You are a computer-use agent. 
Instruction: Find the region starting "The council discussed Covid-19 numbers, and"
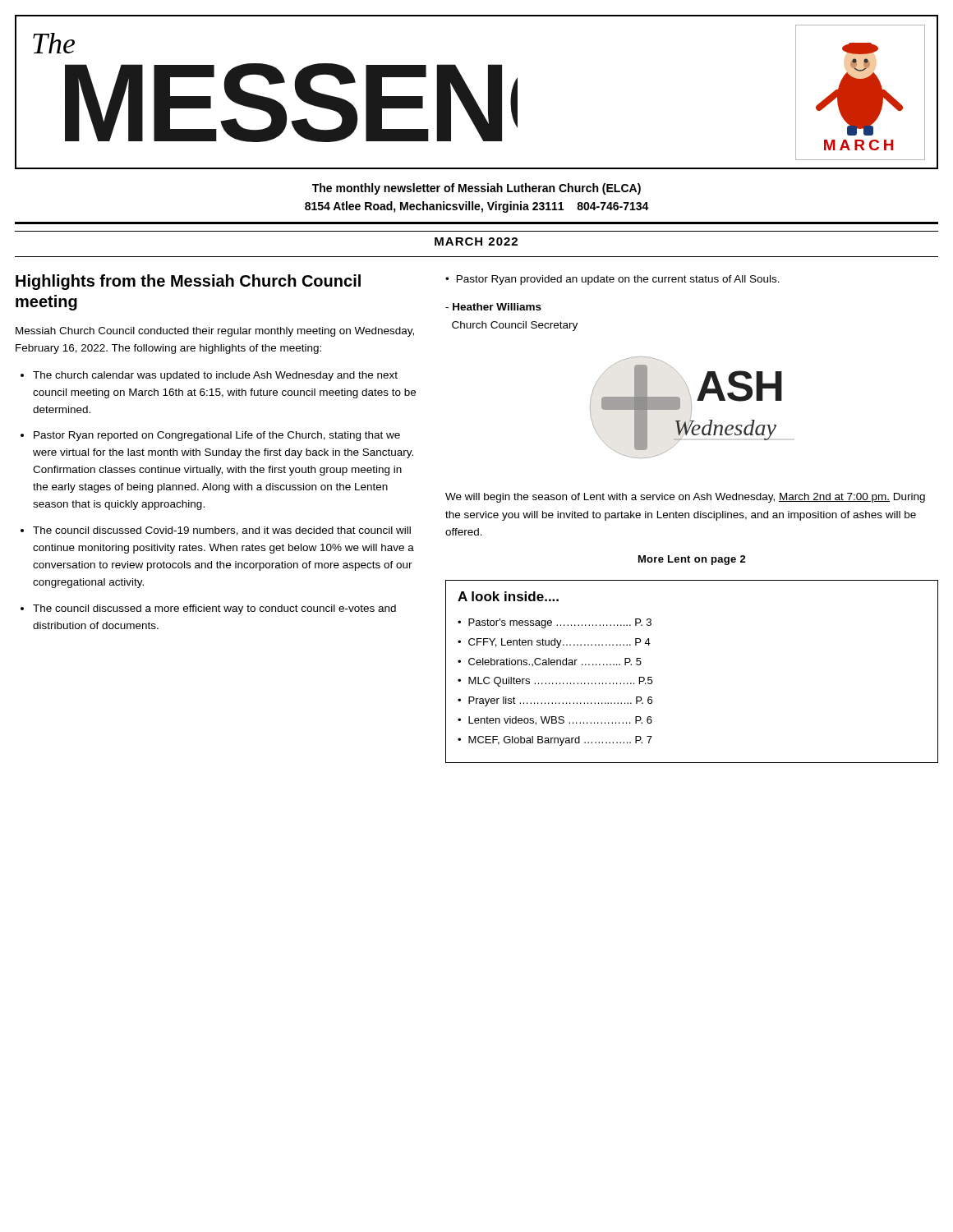[223, 556]
